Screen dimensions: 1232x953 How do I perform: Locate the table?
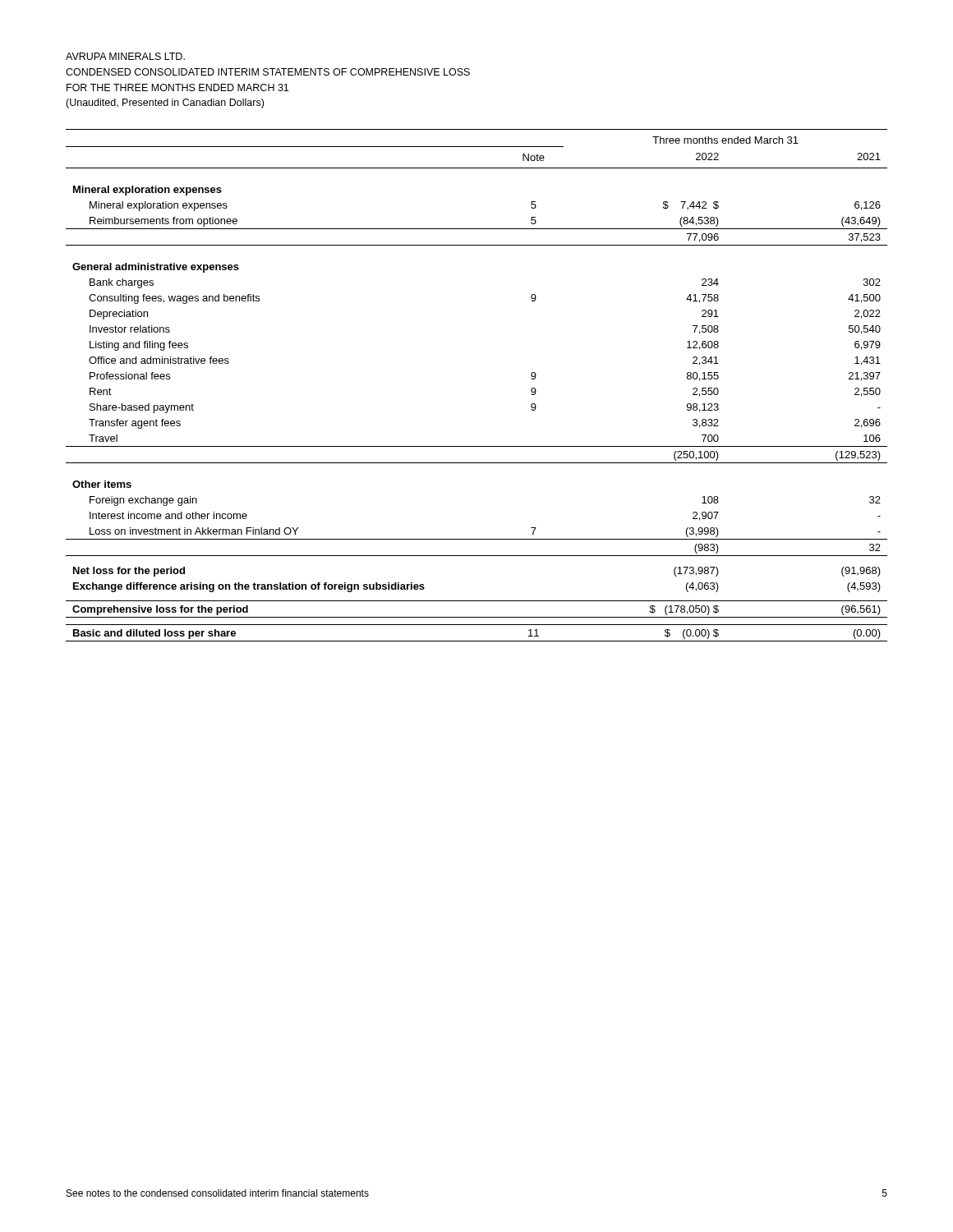tap(476, 385)
